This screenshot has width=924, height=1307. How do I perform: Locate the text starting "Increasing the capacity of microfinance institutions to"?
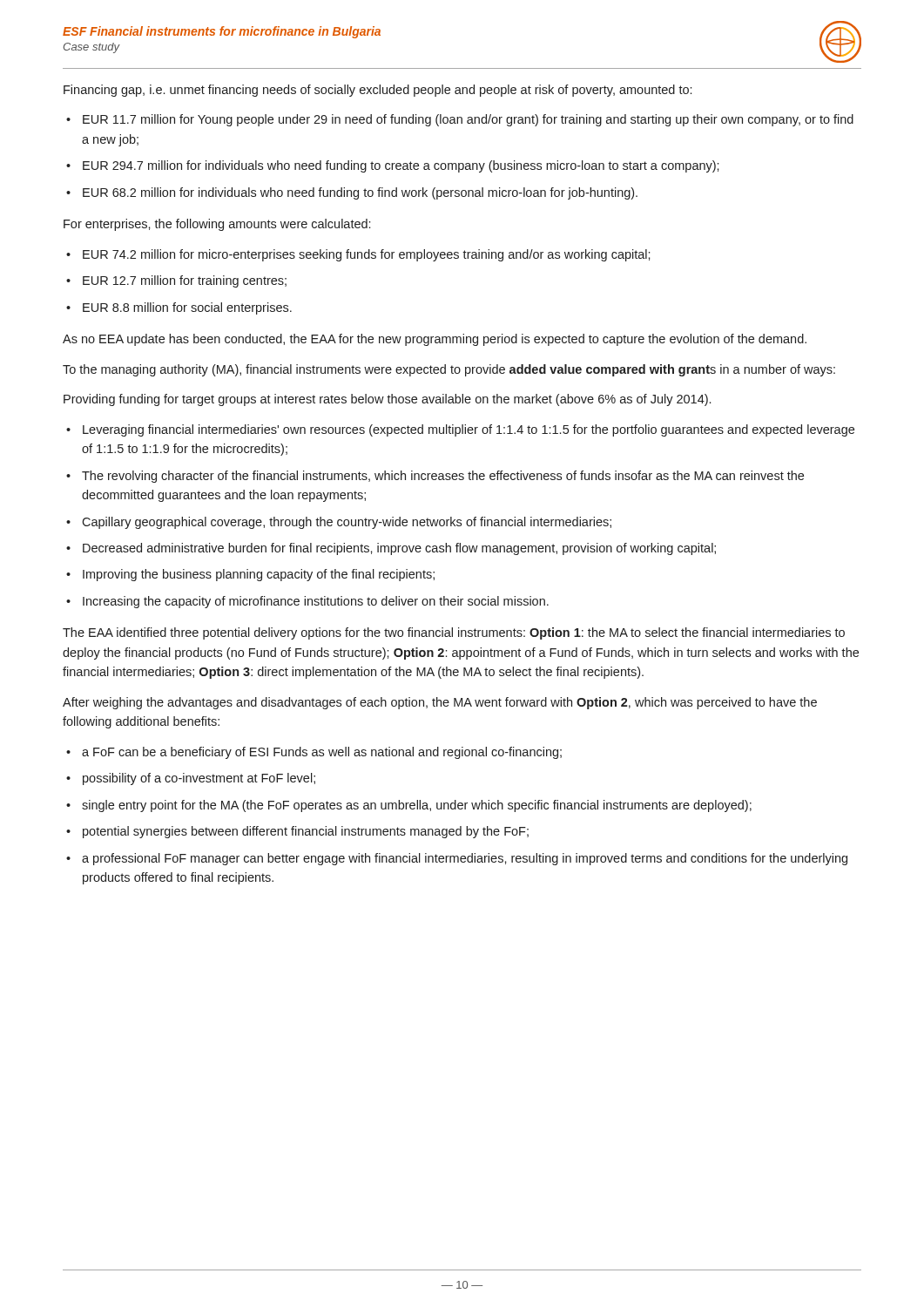click(x=316, y=601)
